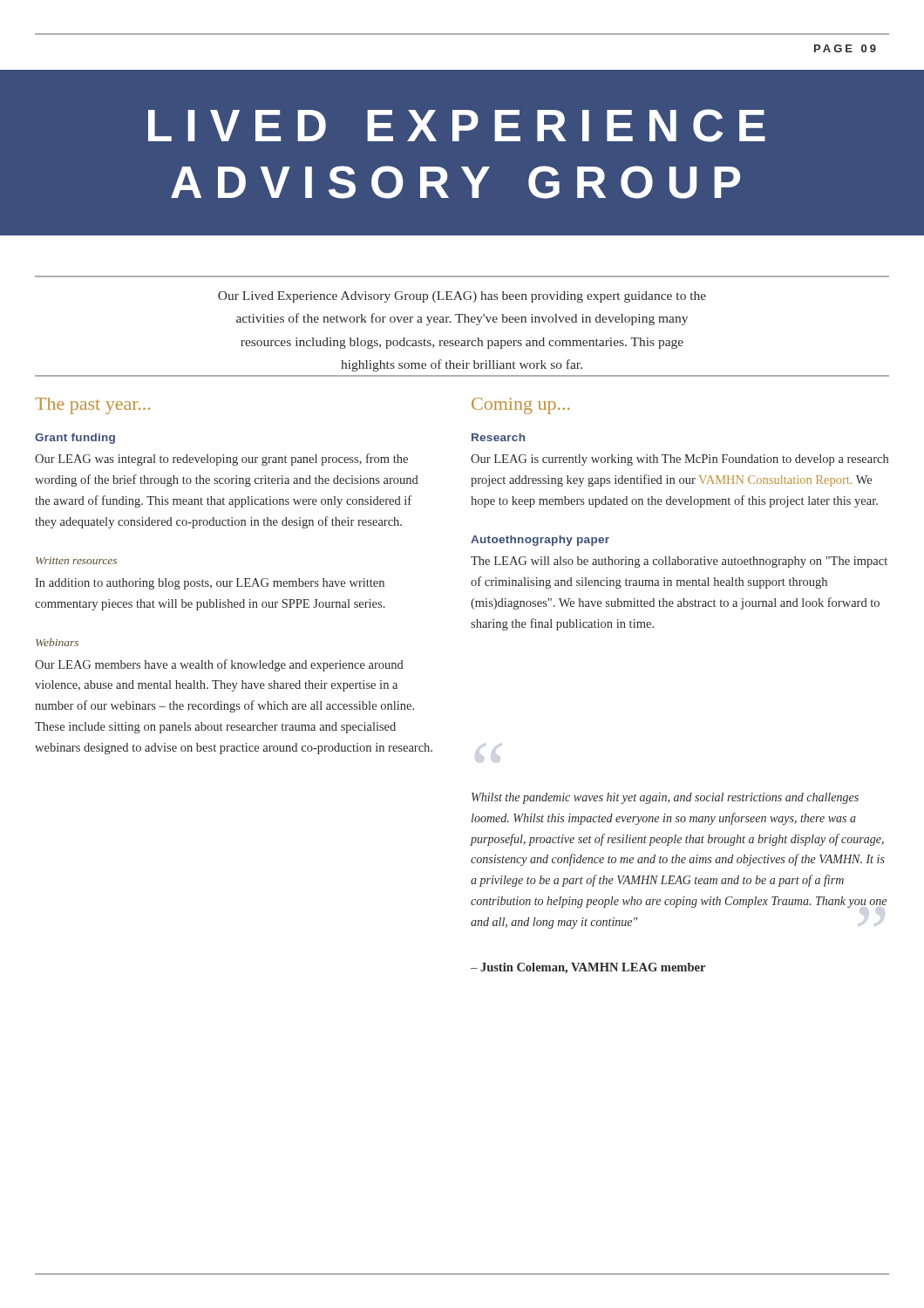This screenshot has height=1308, width=924.
Task: Click on the text with the text "– Justin Coleman, VAMHN LEAG member"
Action: click(680, 967)
